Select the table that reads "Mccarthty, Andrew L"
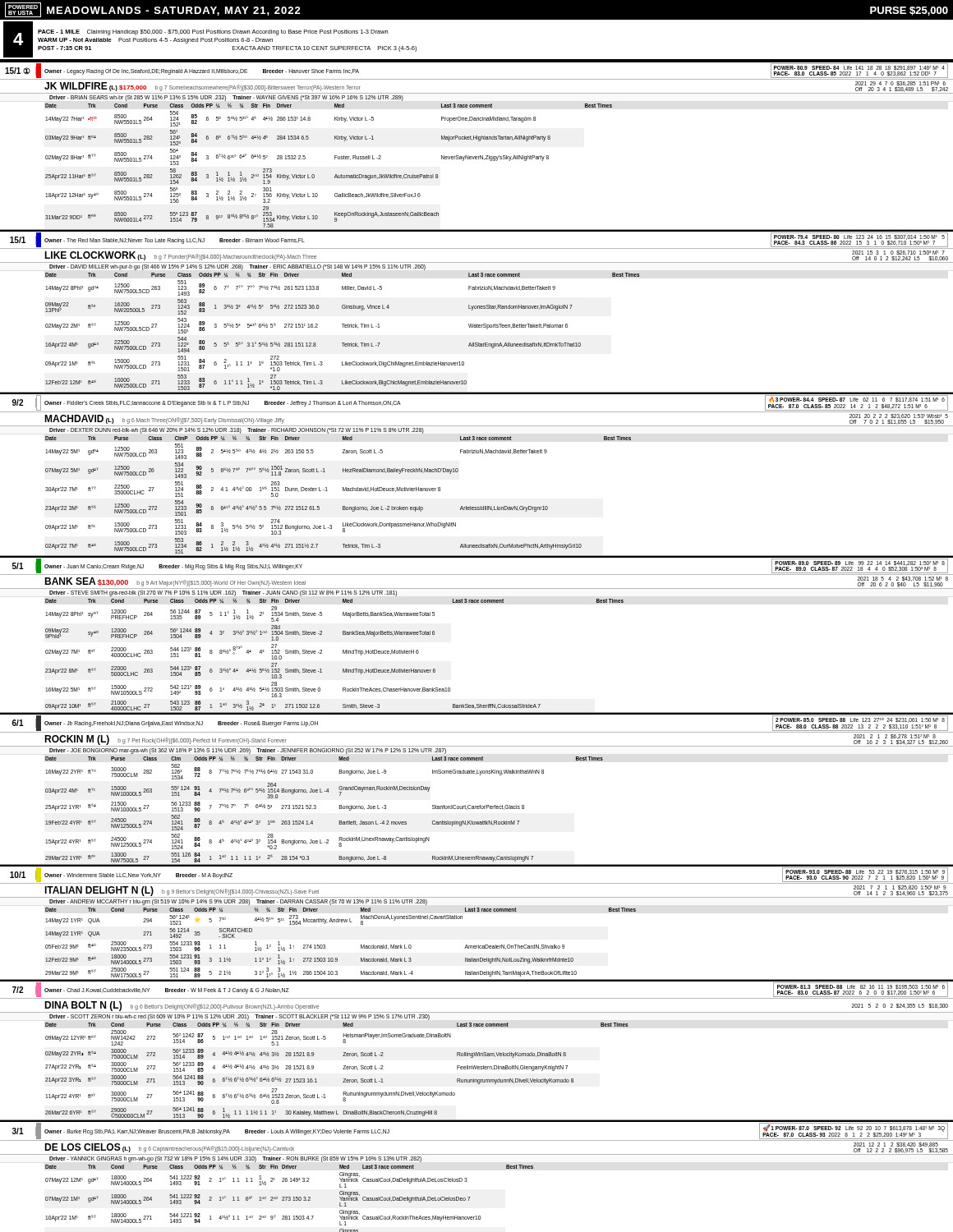This screenshot has height=1232, width=953. (476, 922)
